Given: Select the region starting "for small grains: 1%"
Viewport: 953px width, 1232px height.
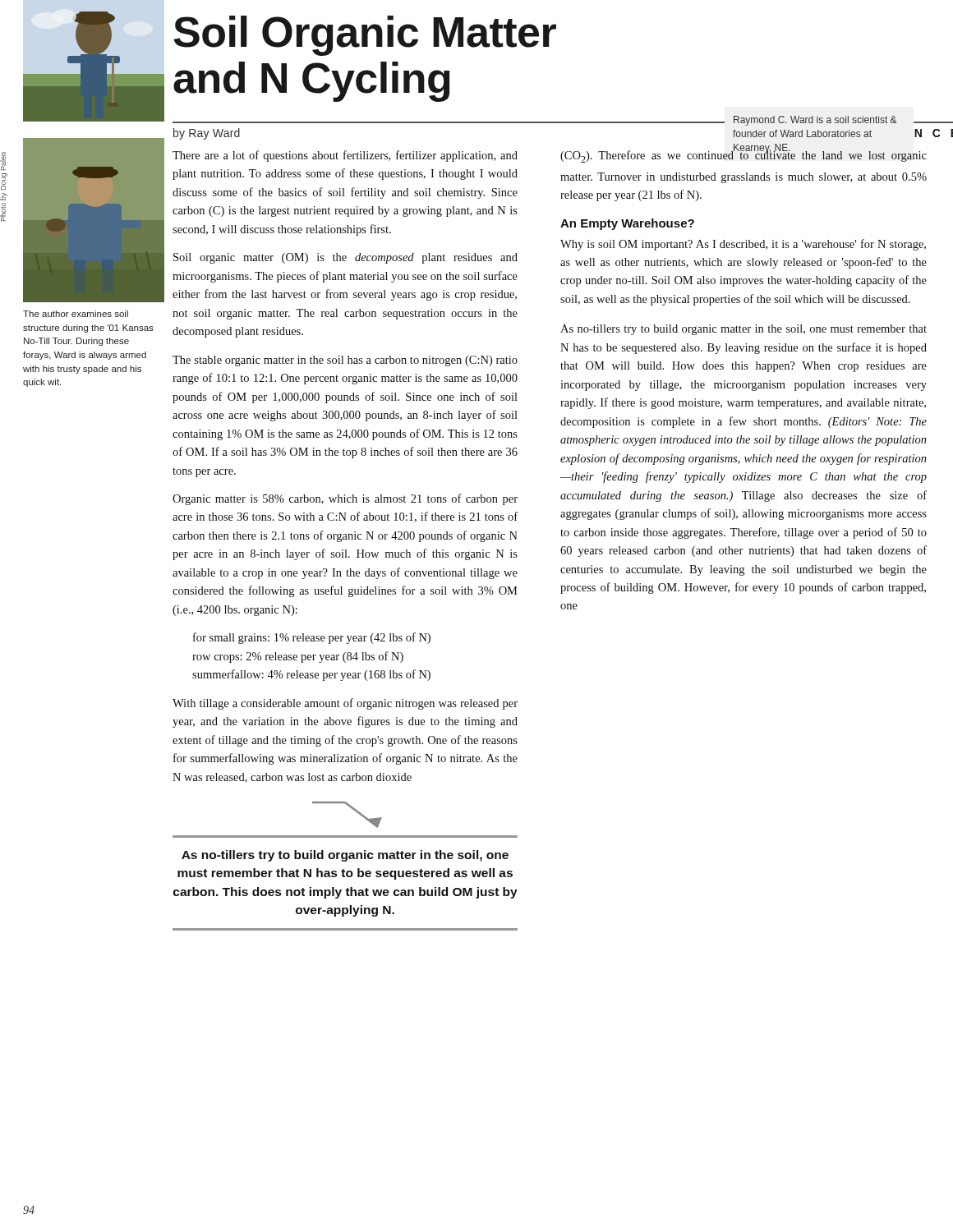Looking at the screenshot, I should (x=312, y=638).
